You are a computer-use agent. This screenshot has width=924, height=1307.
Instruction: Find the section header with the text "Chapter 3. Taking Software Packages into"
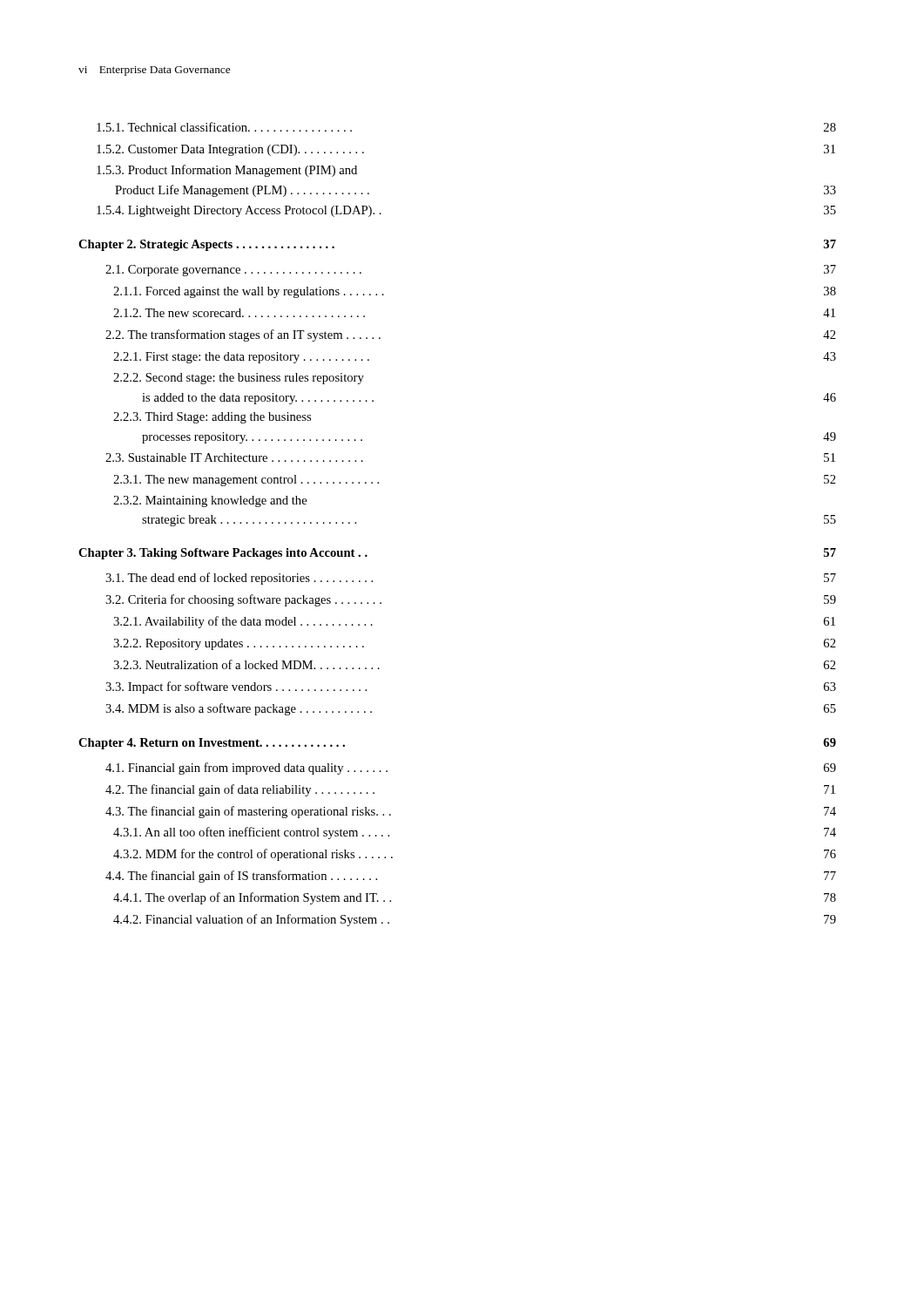click(236, 554)
